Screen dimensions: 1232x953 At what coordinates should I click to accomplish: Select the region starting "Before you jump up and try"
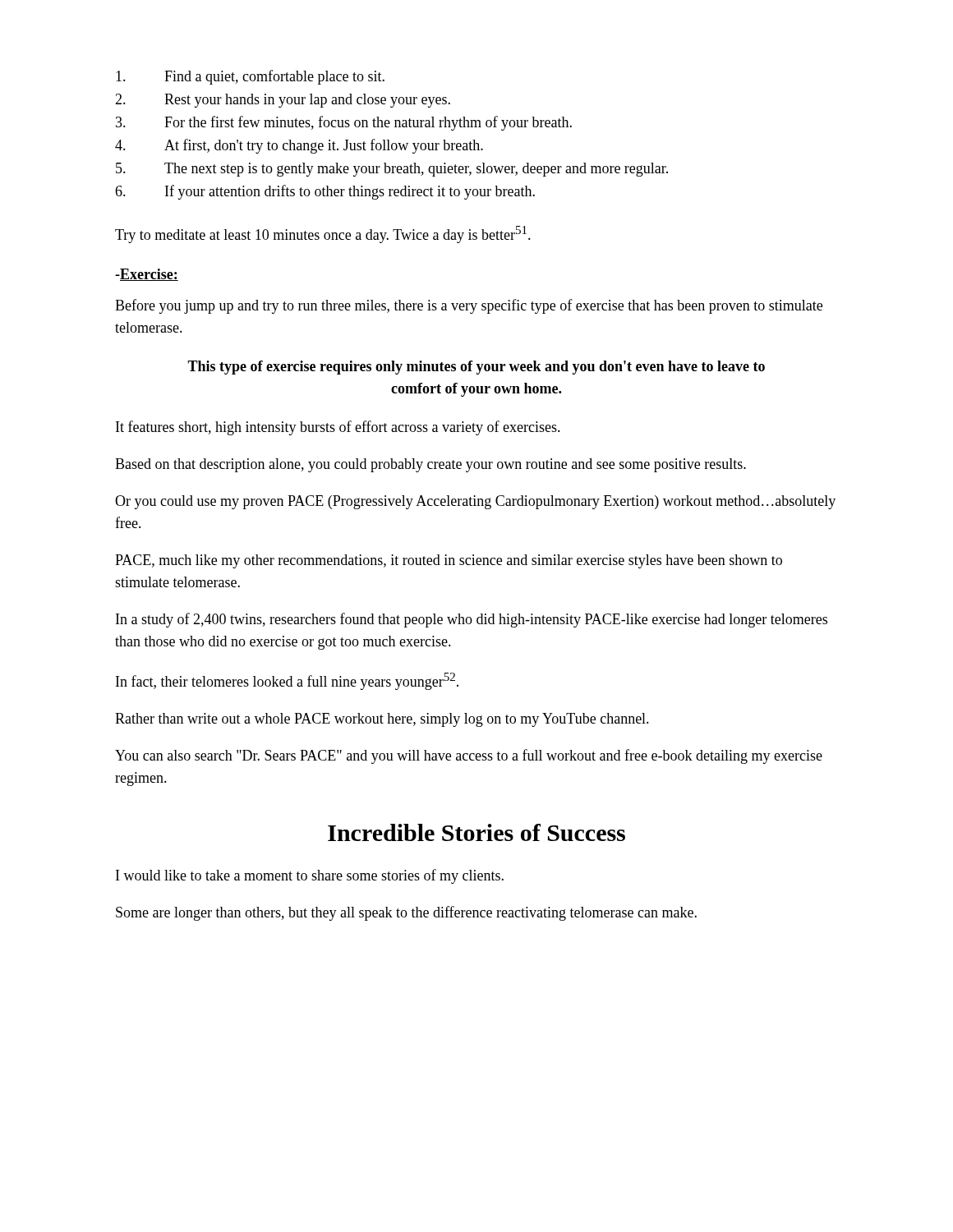point(469,316)
